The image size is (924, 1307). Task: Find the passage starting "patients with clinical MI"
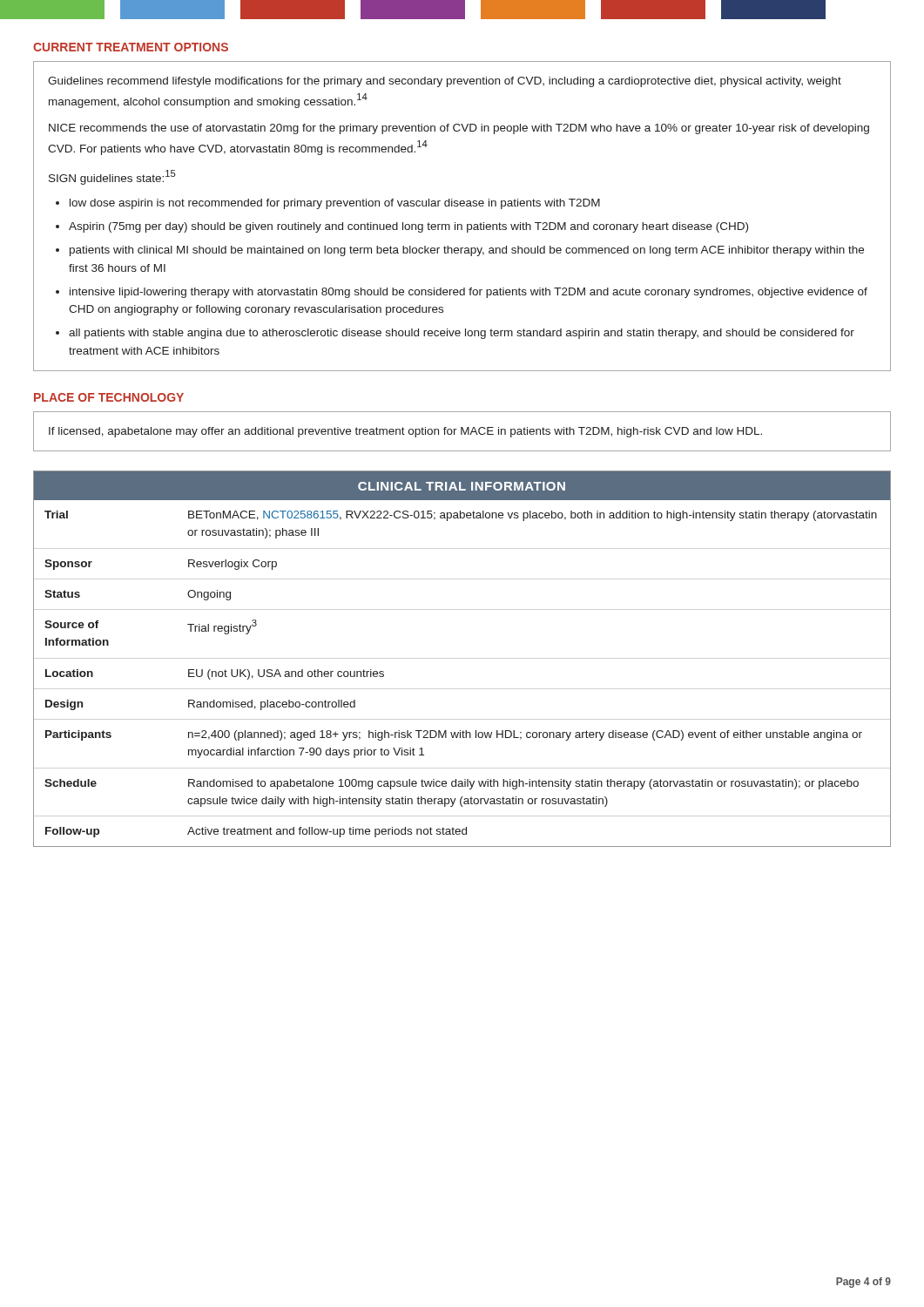pyautogui.click(x=467, y=259)
